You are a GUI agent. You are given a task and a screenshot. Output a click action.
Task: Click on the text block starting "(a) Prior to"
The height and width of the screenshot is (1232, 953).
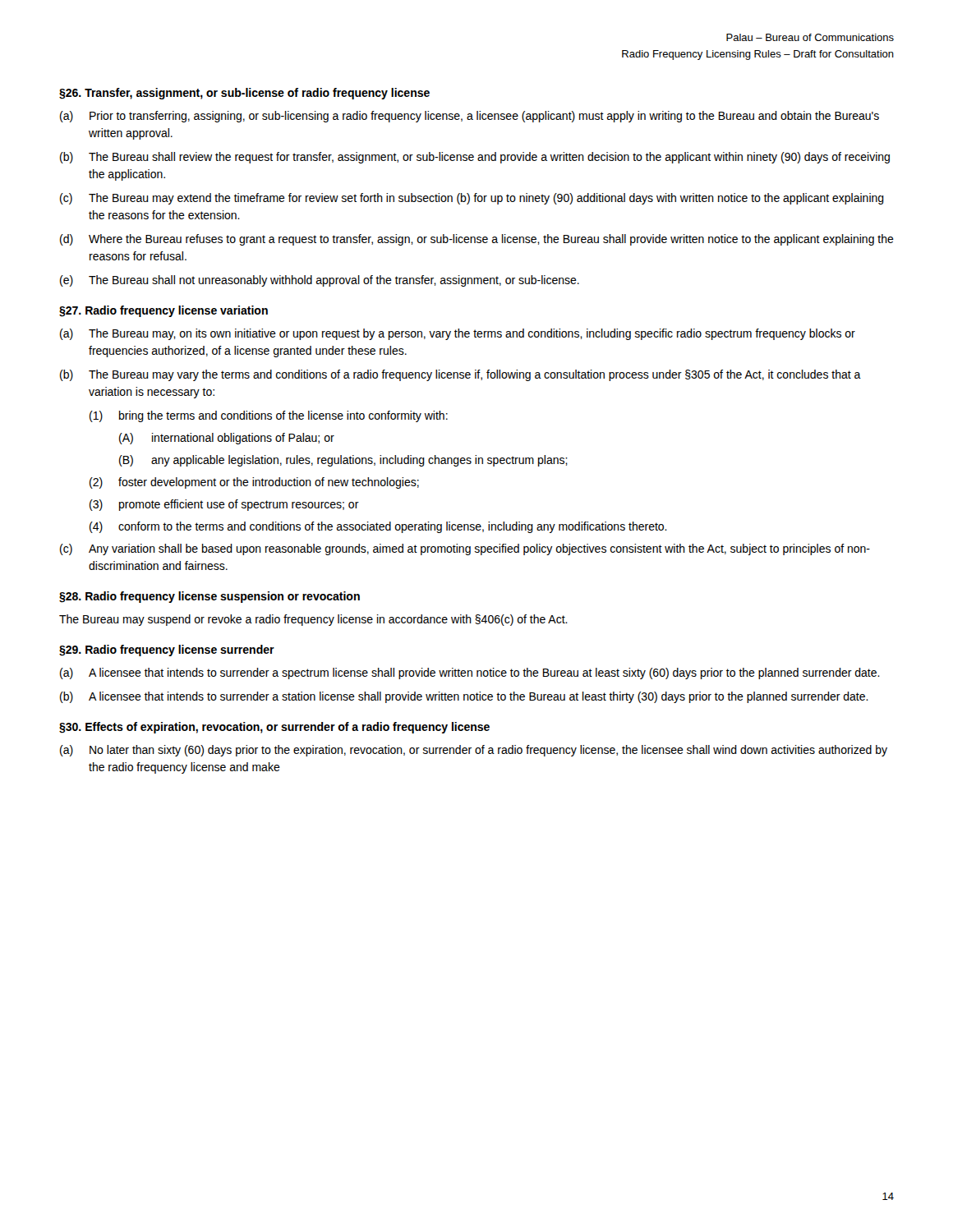(476, 125)
